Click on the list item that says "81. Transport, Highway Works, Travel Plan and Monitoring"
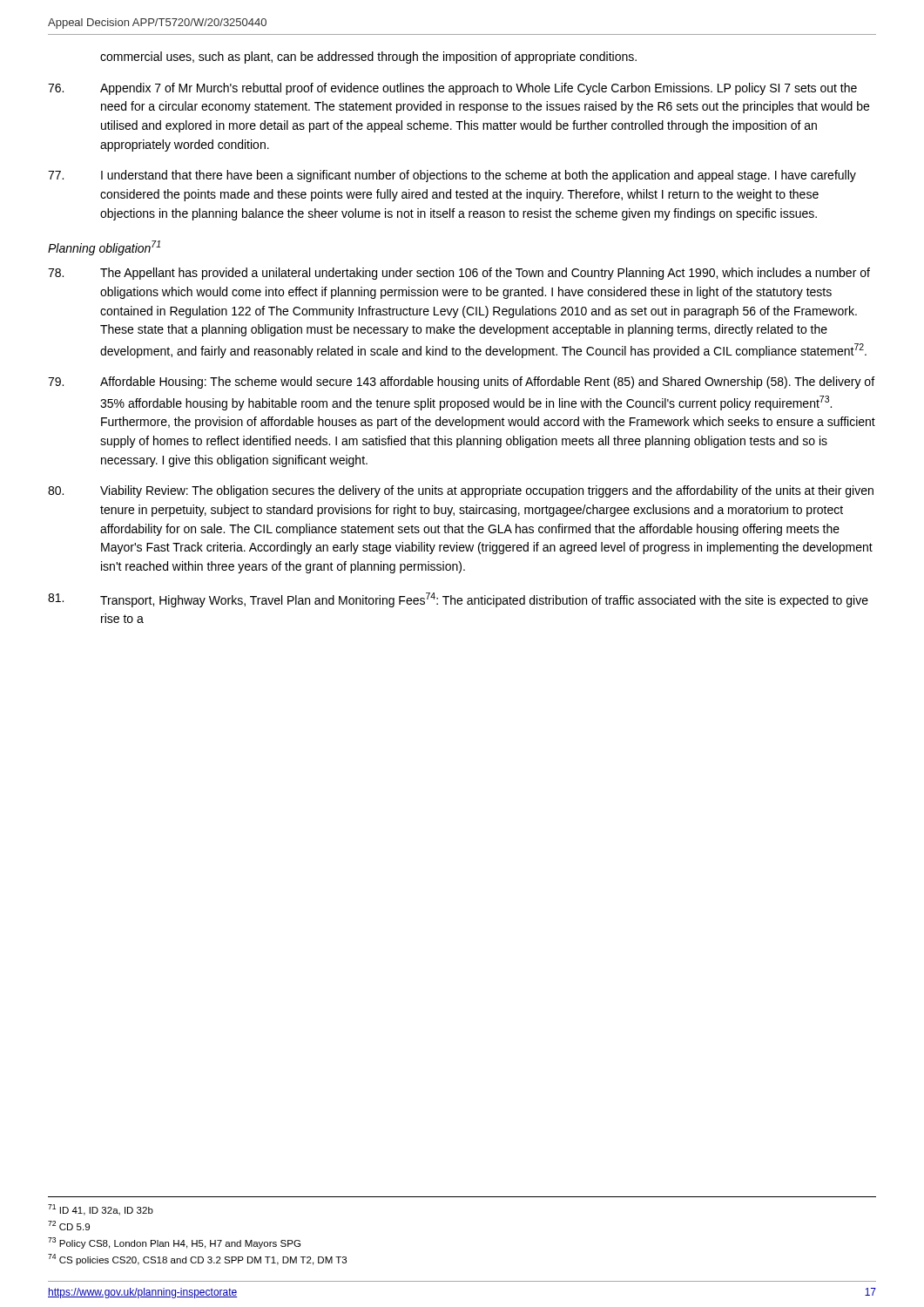The width and height of the screenshot is (924, 1307). (x=462, y=609)
